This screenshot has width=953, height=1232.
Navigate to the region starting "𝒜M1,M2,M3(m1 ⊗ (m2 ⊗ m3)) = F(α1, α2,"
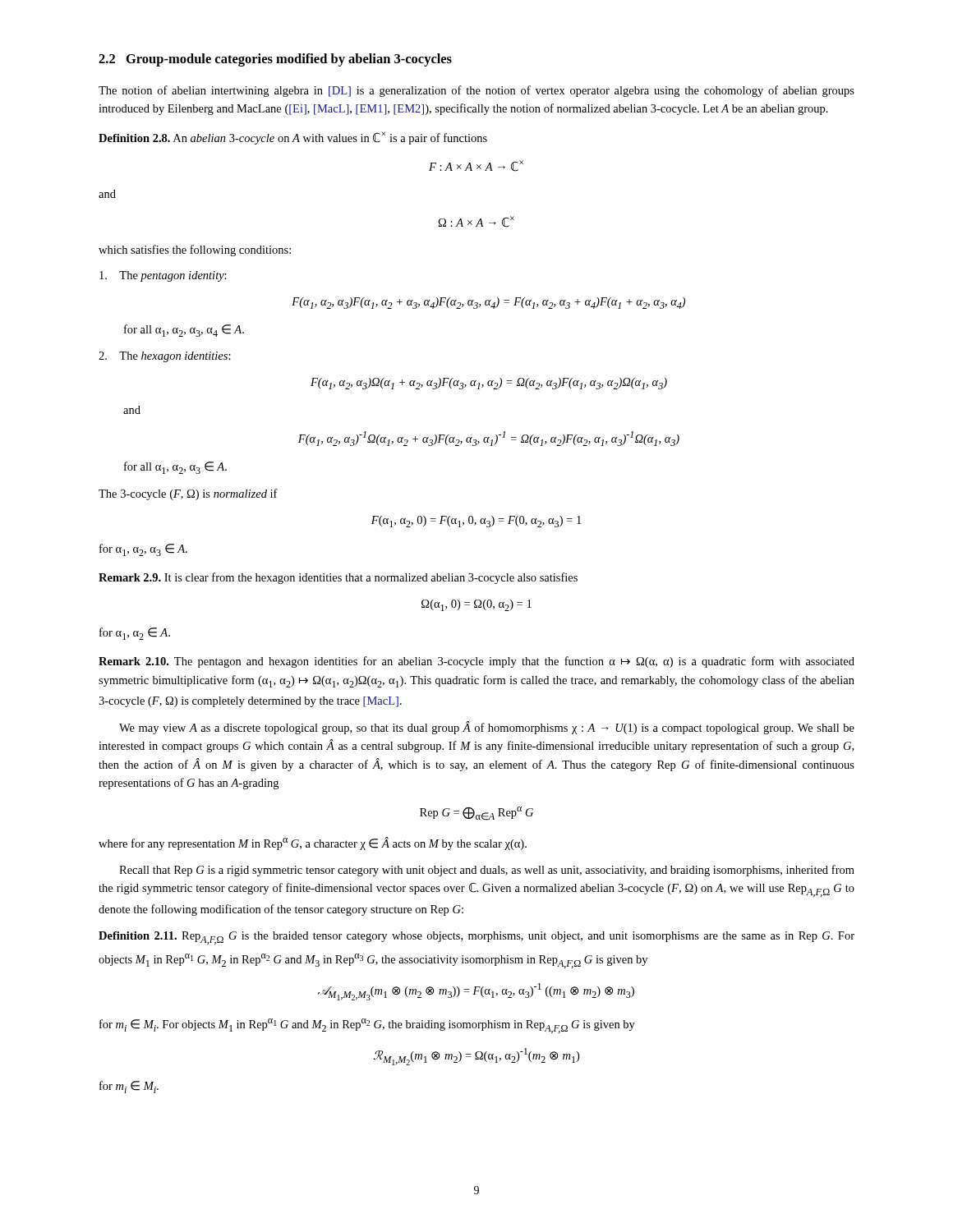click(x=476, y=992)
